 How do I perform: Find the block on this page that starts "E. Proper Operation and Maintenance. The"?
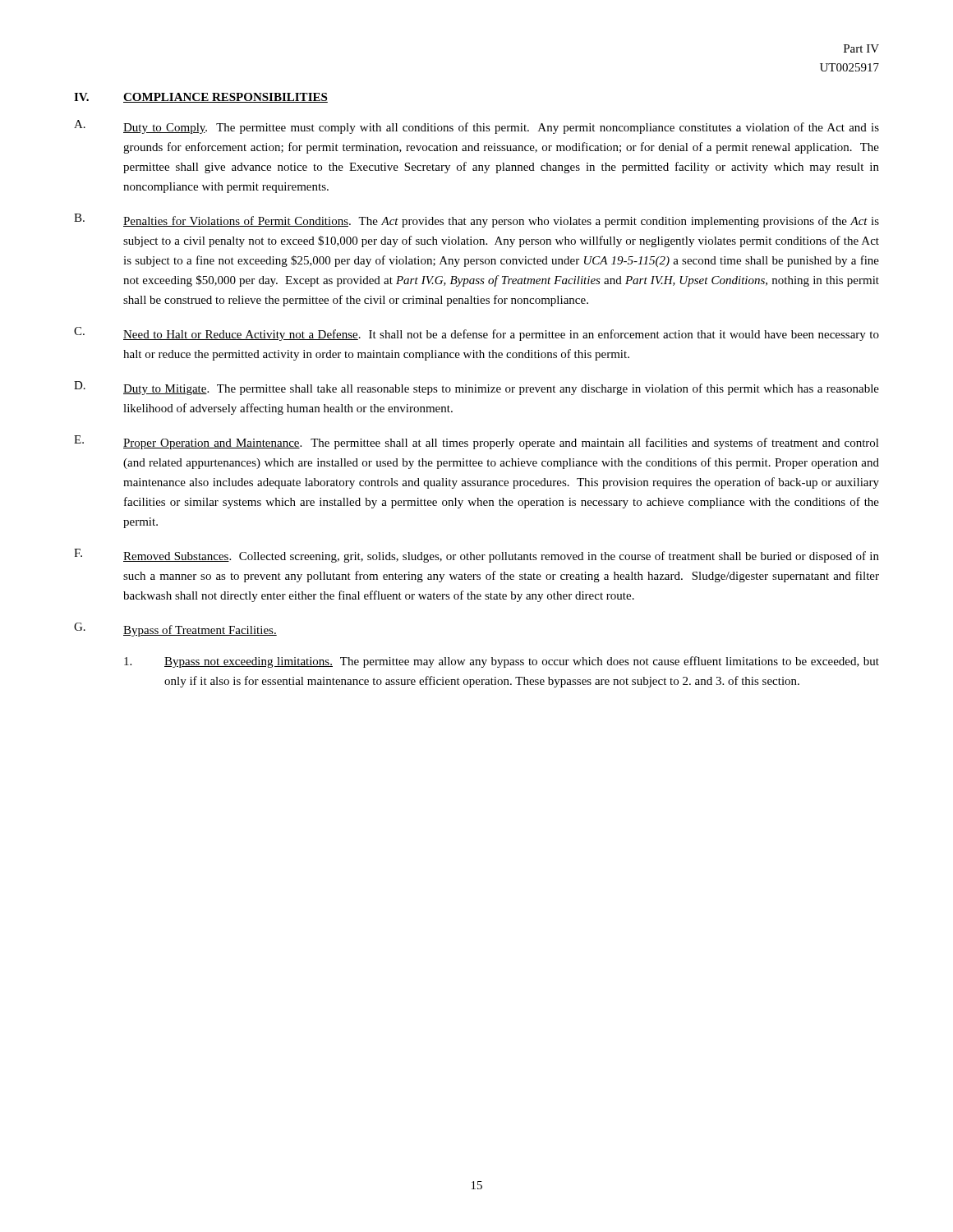tap(476, 482)
